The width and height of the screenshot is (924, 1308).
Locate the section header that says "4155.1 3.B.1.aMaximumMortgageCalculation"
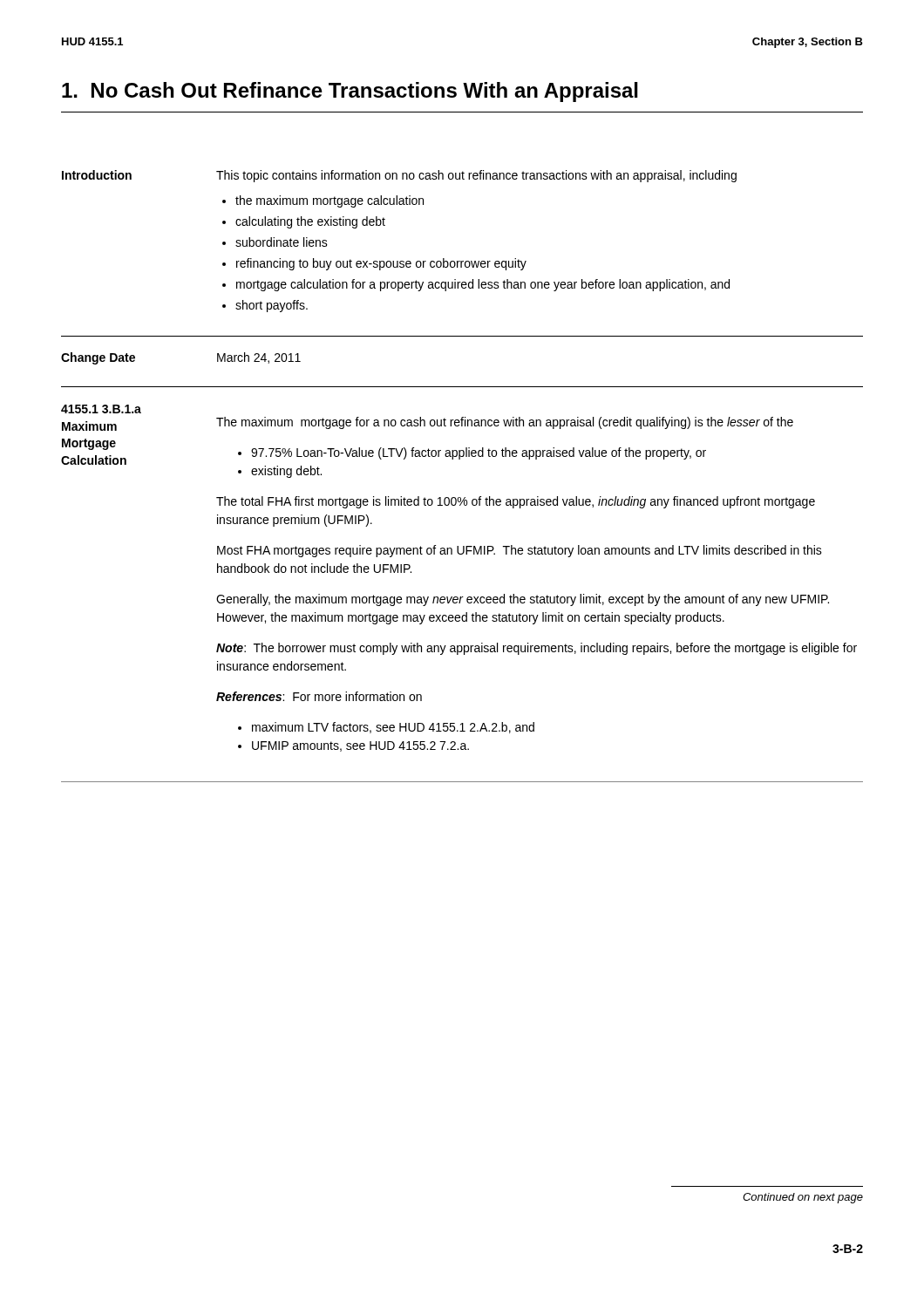101,435
